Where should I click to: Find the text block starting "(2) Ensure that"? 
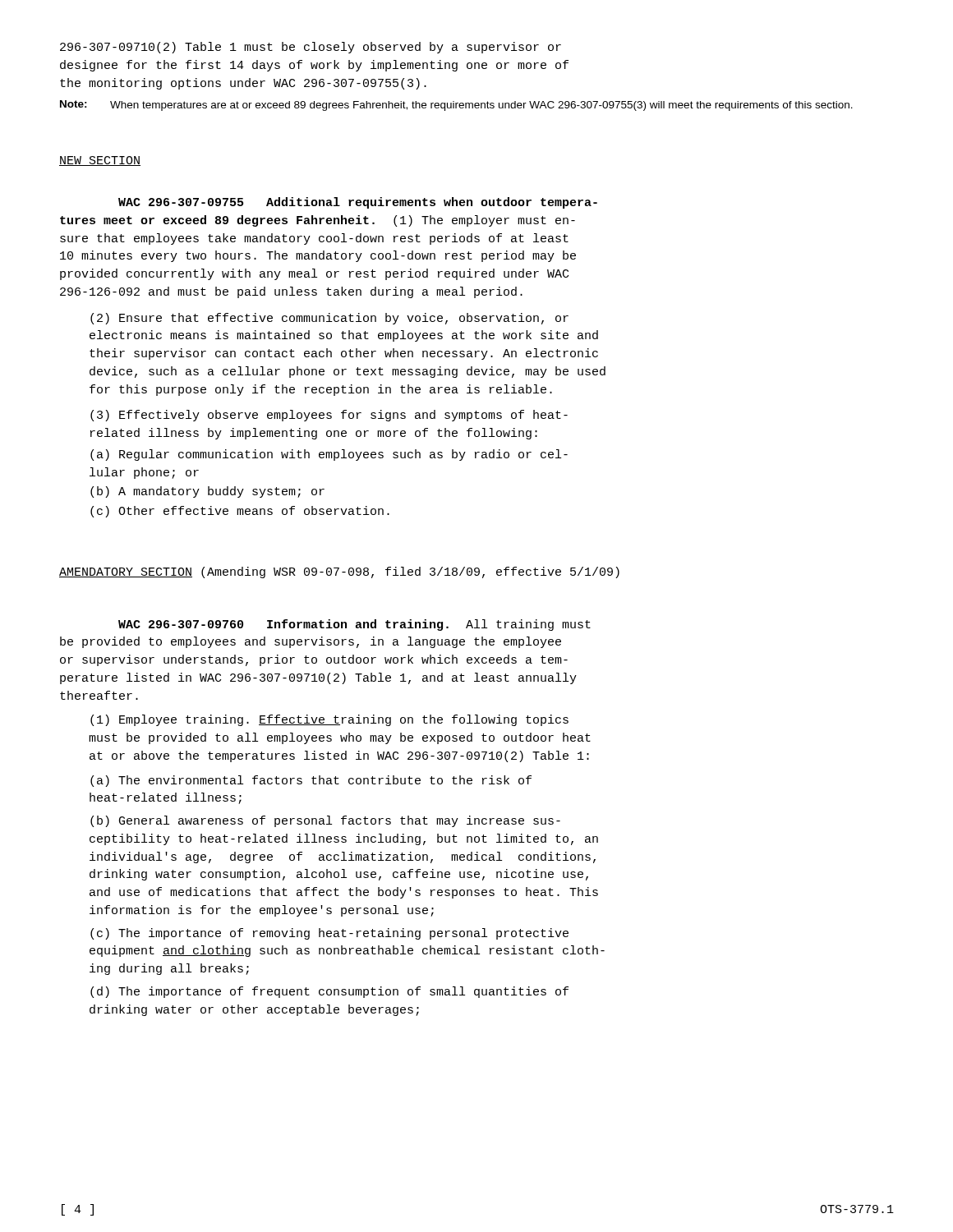point(491,355)
